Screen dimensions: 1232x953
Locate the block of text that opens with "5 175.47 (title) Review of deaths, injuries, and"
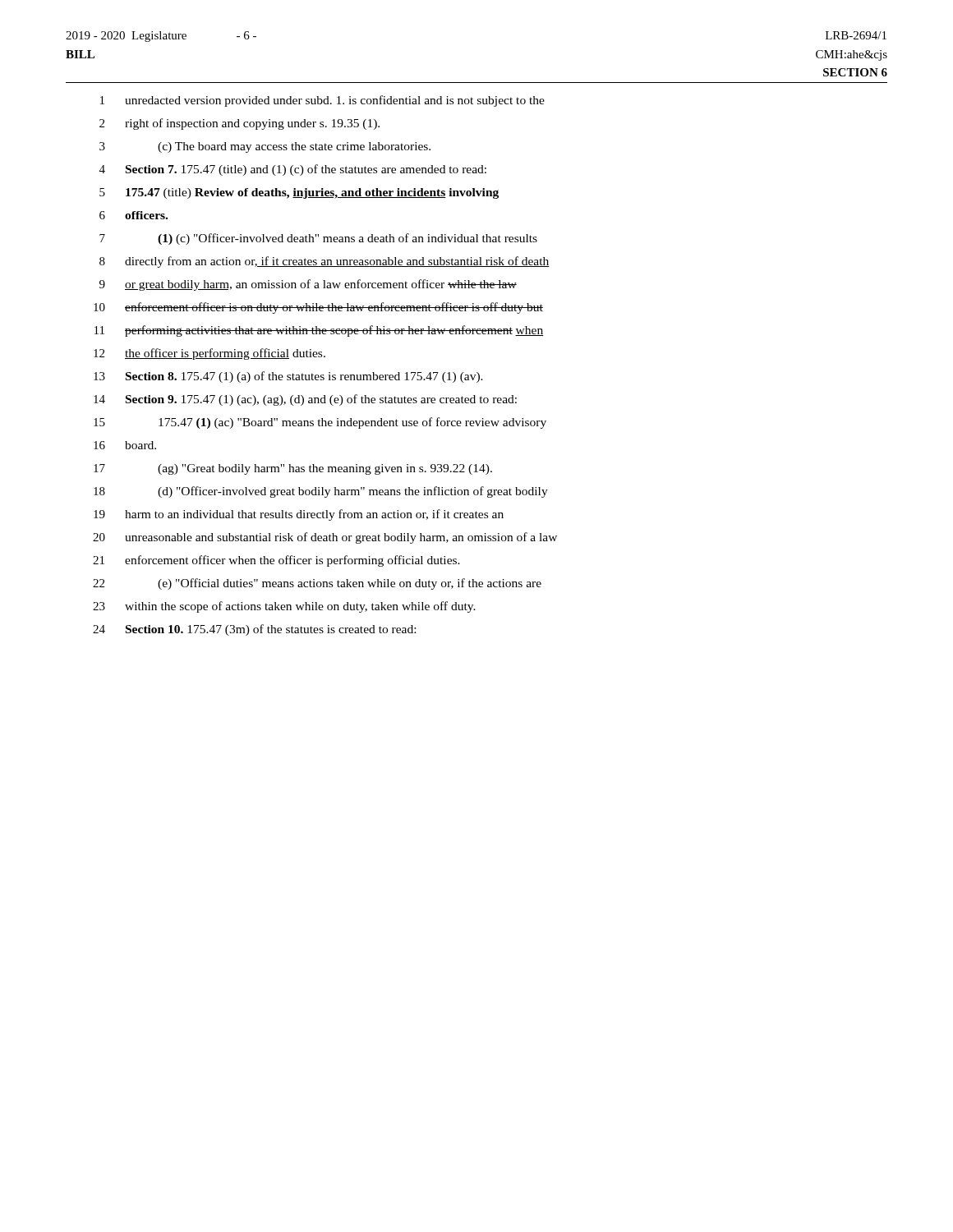[476, 192]
